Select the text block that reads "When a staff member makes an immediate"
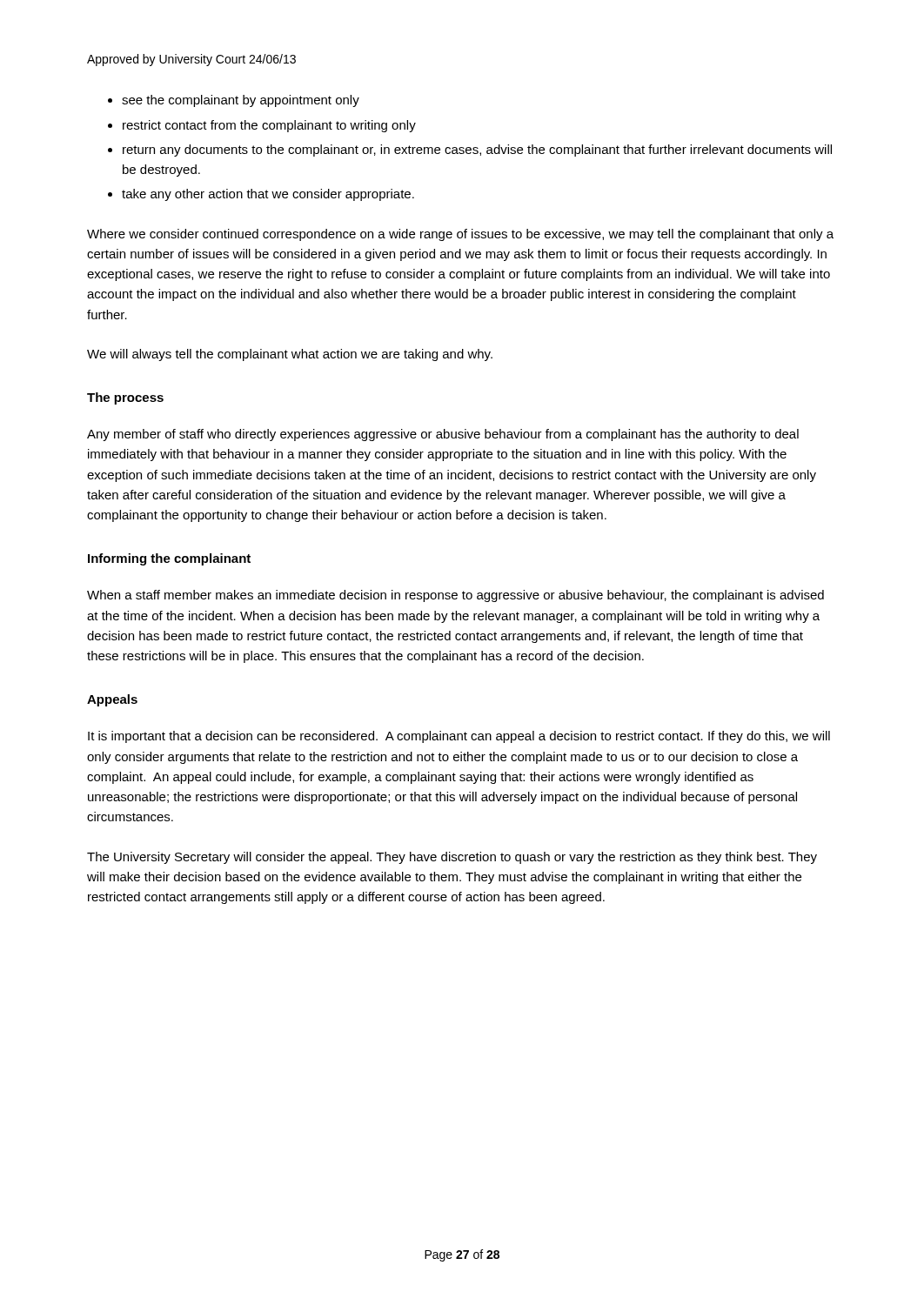Image resolution: width=924 pixels, height=1305 pixels. tap(456, 625)
